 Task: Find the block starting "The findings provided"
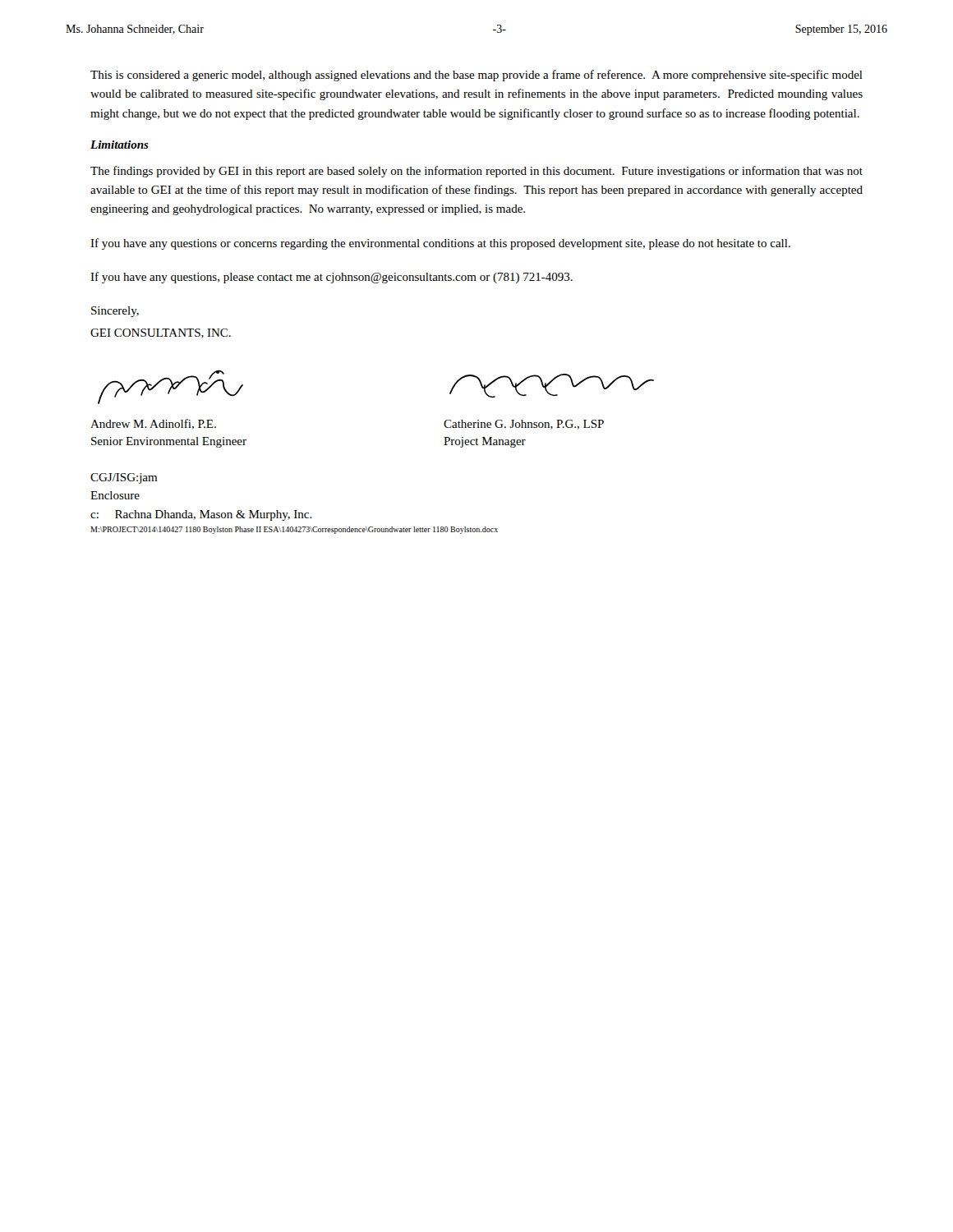tap(476, 190)
